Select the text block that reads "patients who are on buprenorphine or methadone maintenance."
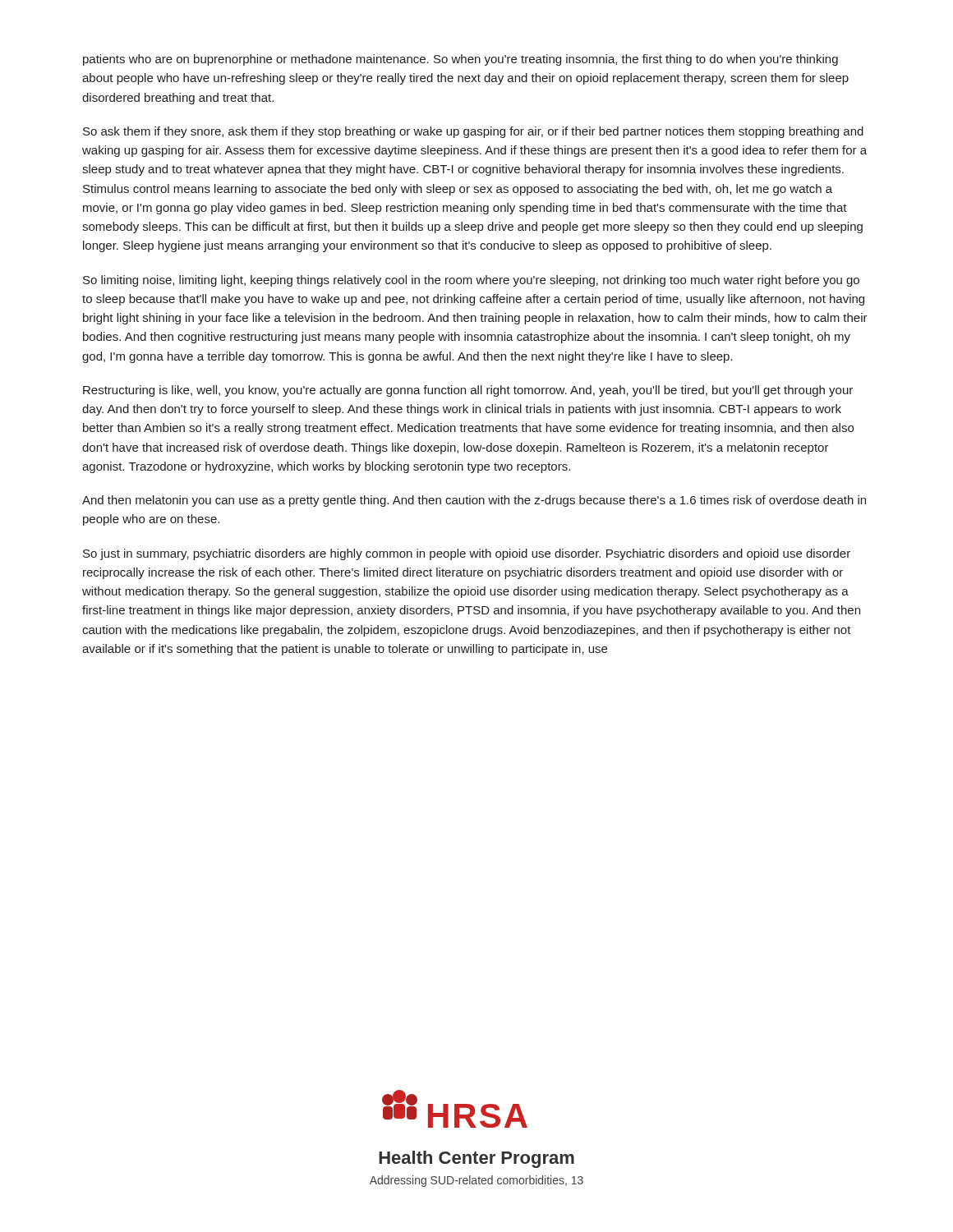 [465, 78]
